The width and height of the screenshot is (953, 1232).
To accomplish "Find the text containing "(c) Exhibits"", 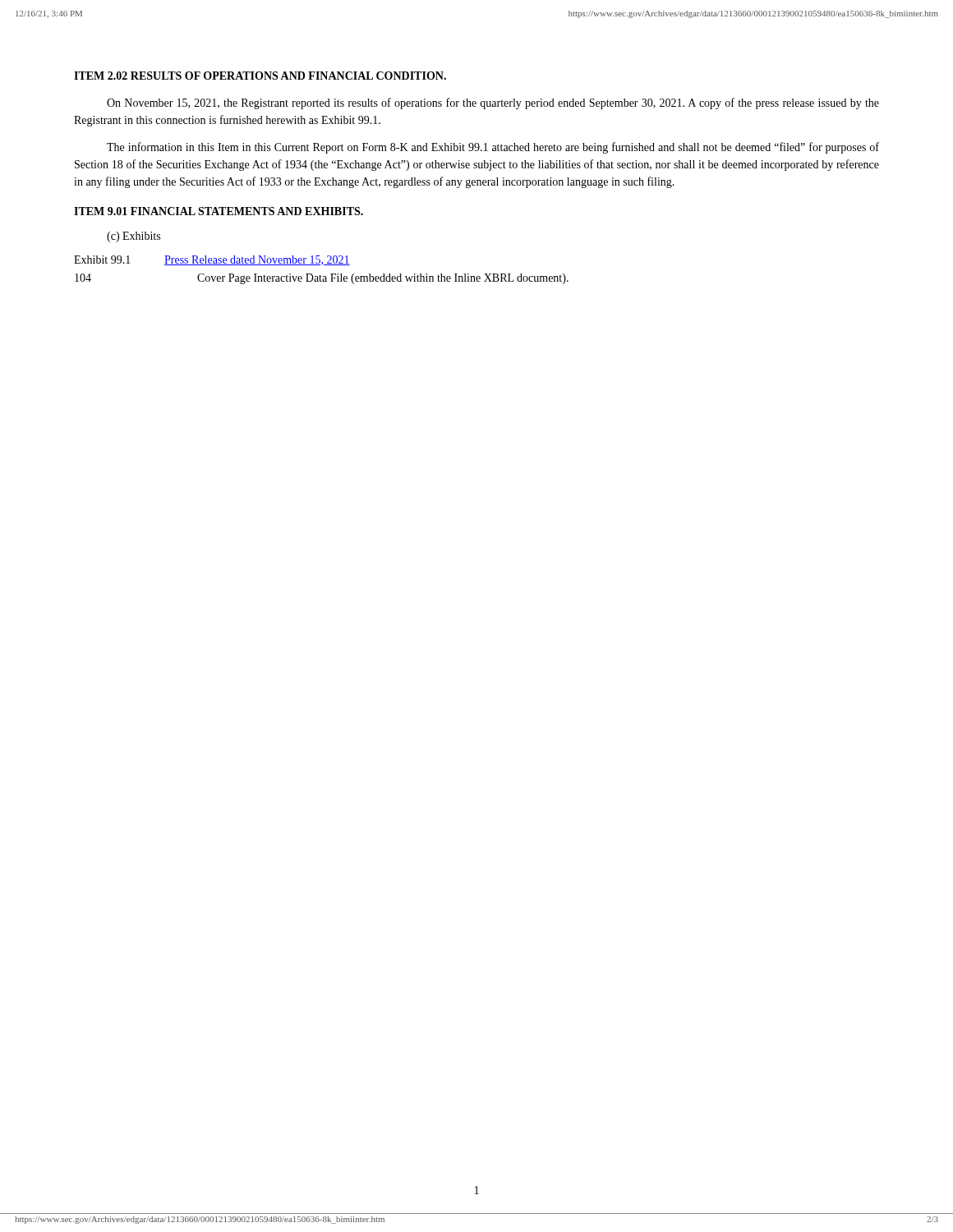I will tap(134, 236).
